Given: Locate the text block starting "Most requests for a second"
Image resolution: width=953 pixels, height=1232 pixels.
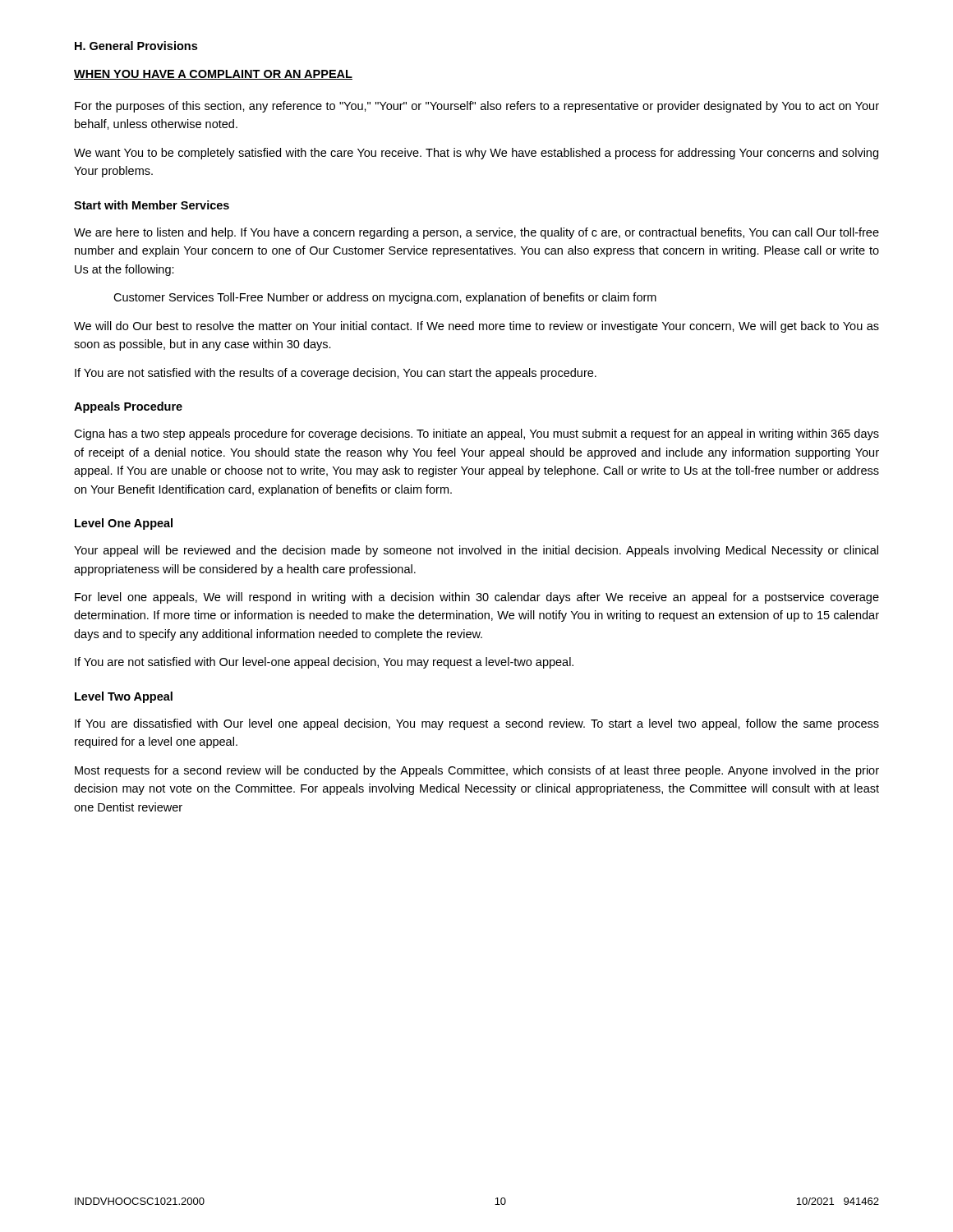Looking at the screenshot, I should click(476, 789).
